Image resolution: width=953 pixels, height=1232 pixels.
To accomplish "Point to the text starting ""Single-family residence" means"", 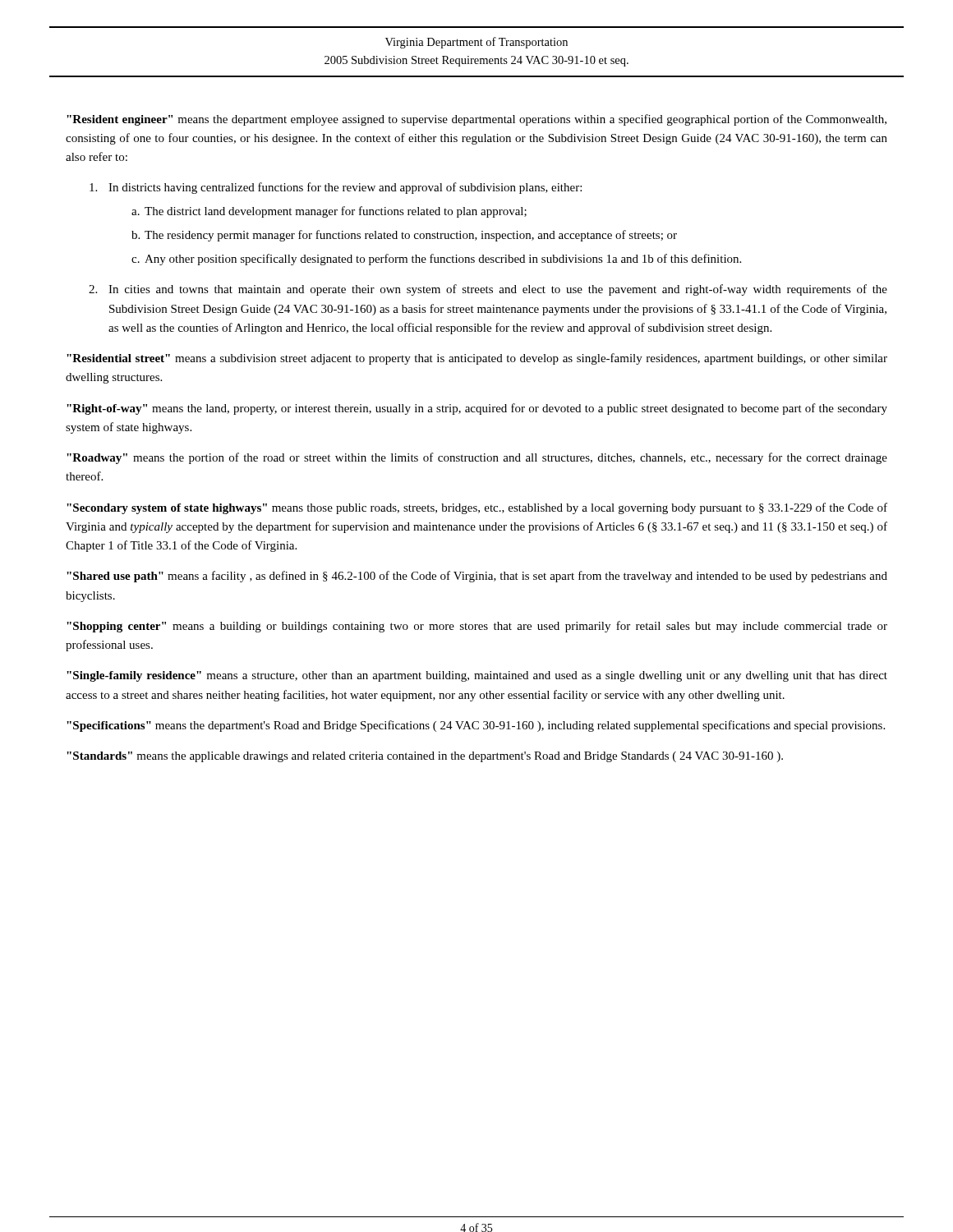I will coord(476,685).
